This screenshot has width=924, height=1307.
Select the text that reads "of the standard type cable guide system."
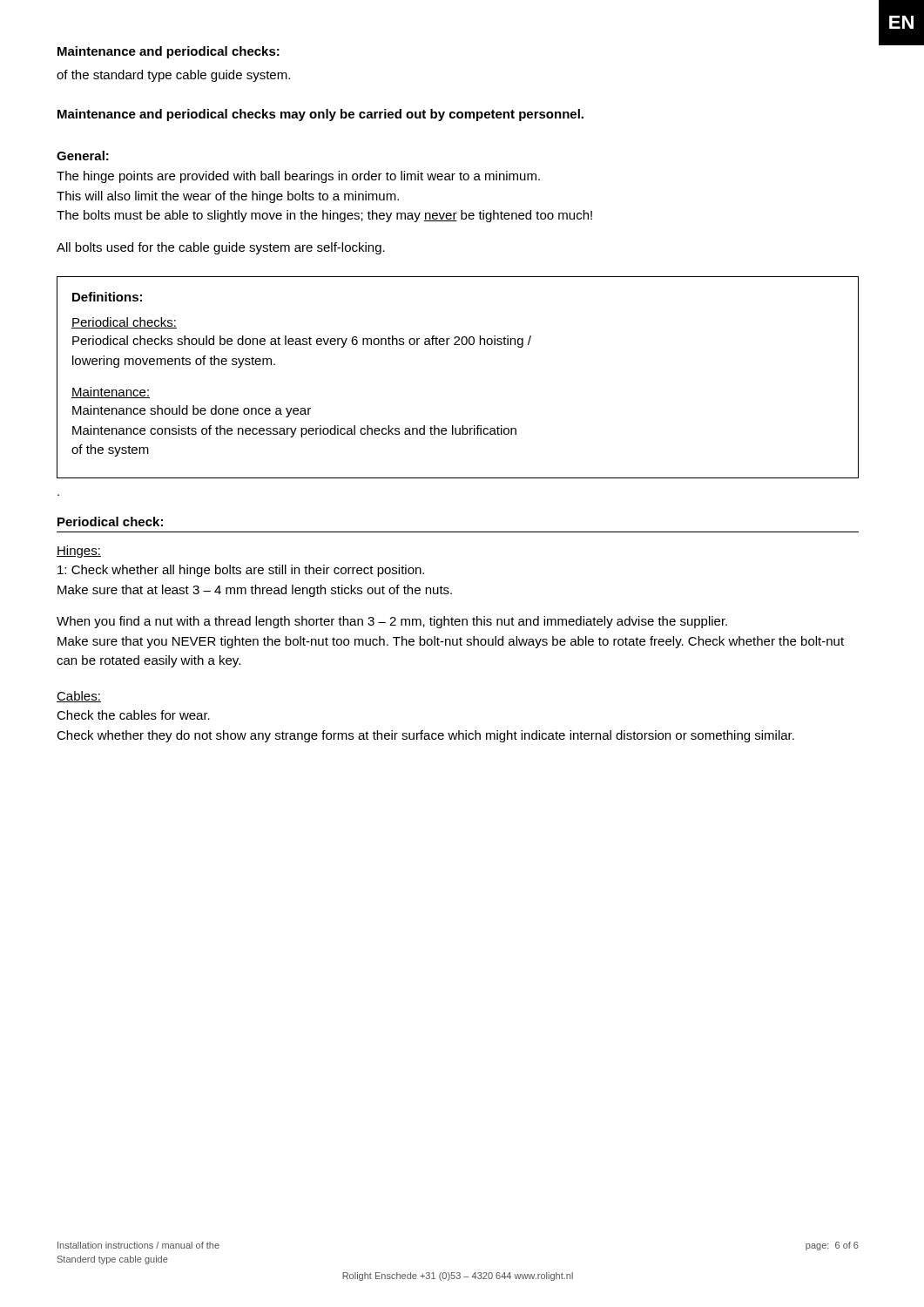click(x=174, y=74)
